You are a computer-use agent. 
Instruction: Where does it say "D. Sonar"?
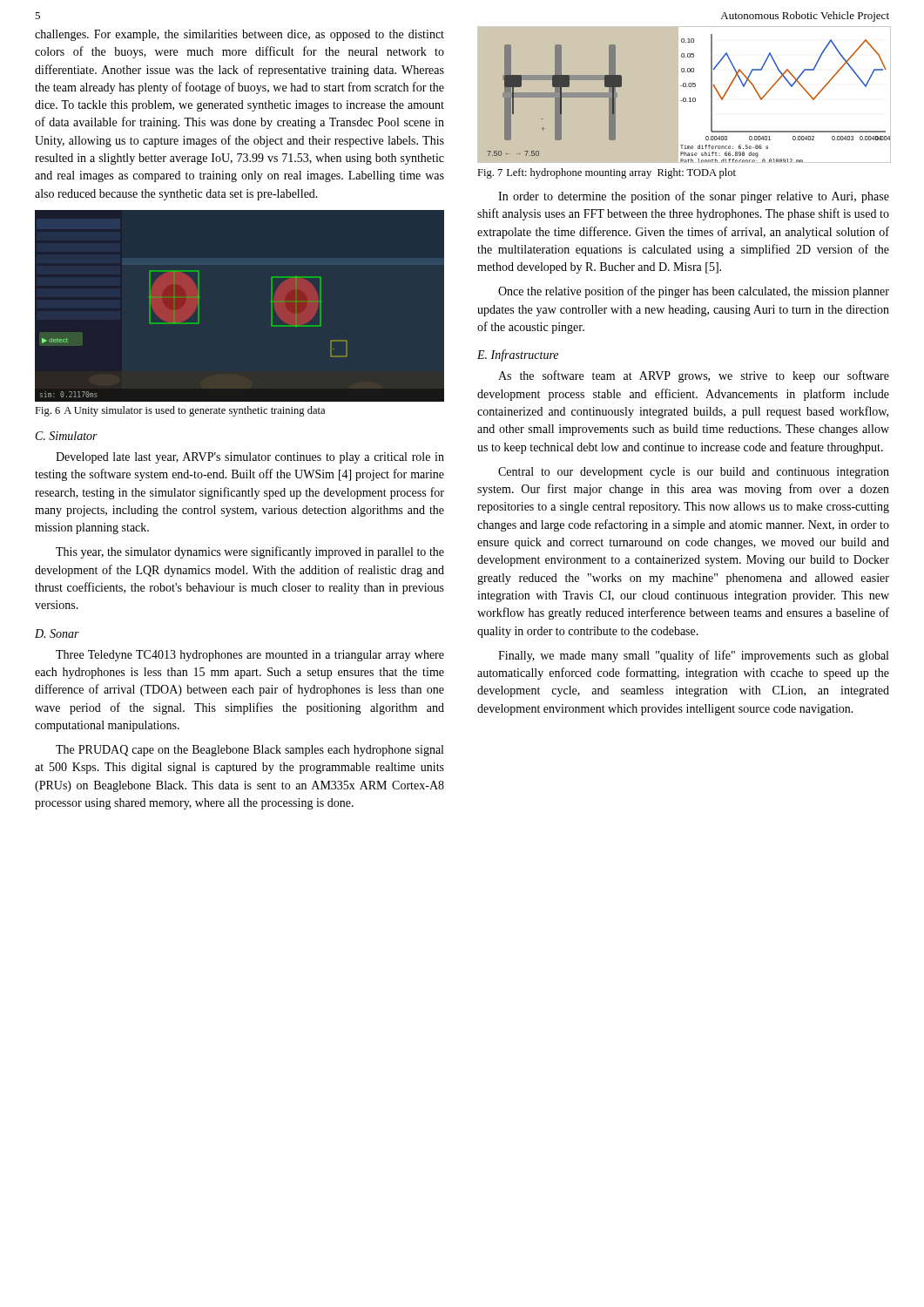[x=57, y=634]
